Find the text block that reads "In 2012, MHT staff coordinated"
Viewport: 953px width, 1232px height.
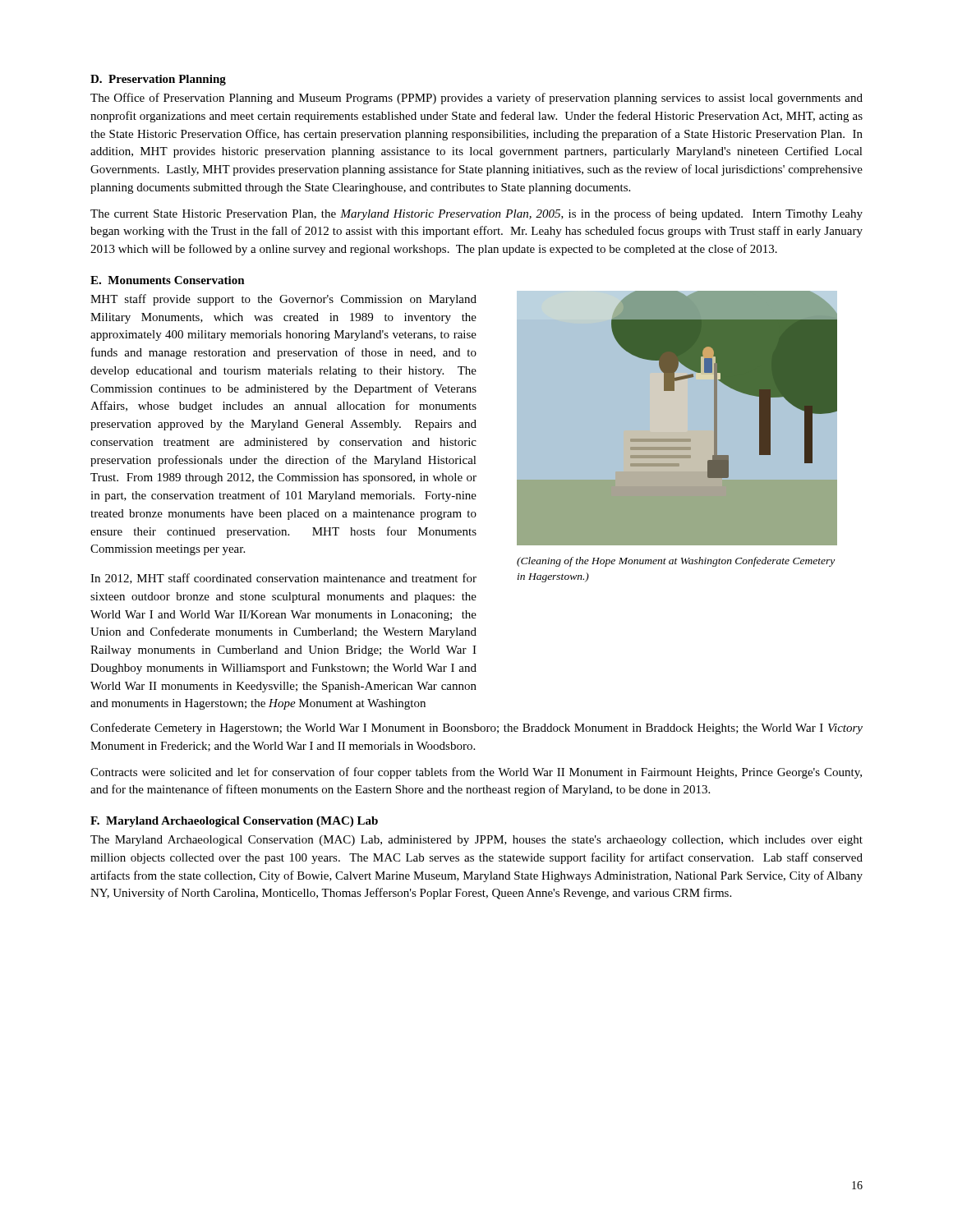283,641
